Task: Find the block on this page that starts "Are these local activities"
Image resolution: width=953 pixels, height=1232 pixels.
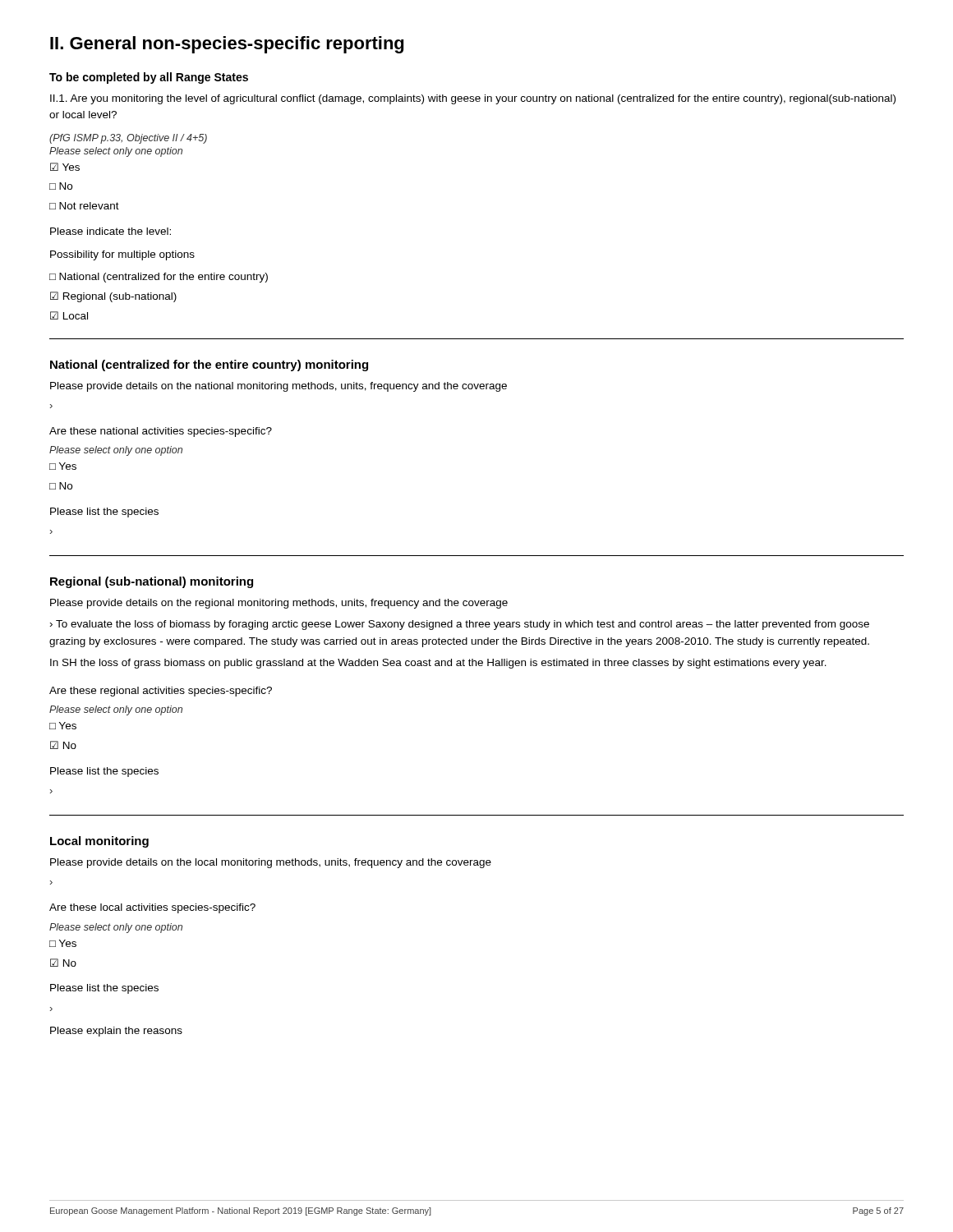Action: 152,908
